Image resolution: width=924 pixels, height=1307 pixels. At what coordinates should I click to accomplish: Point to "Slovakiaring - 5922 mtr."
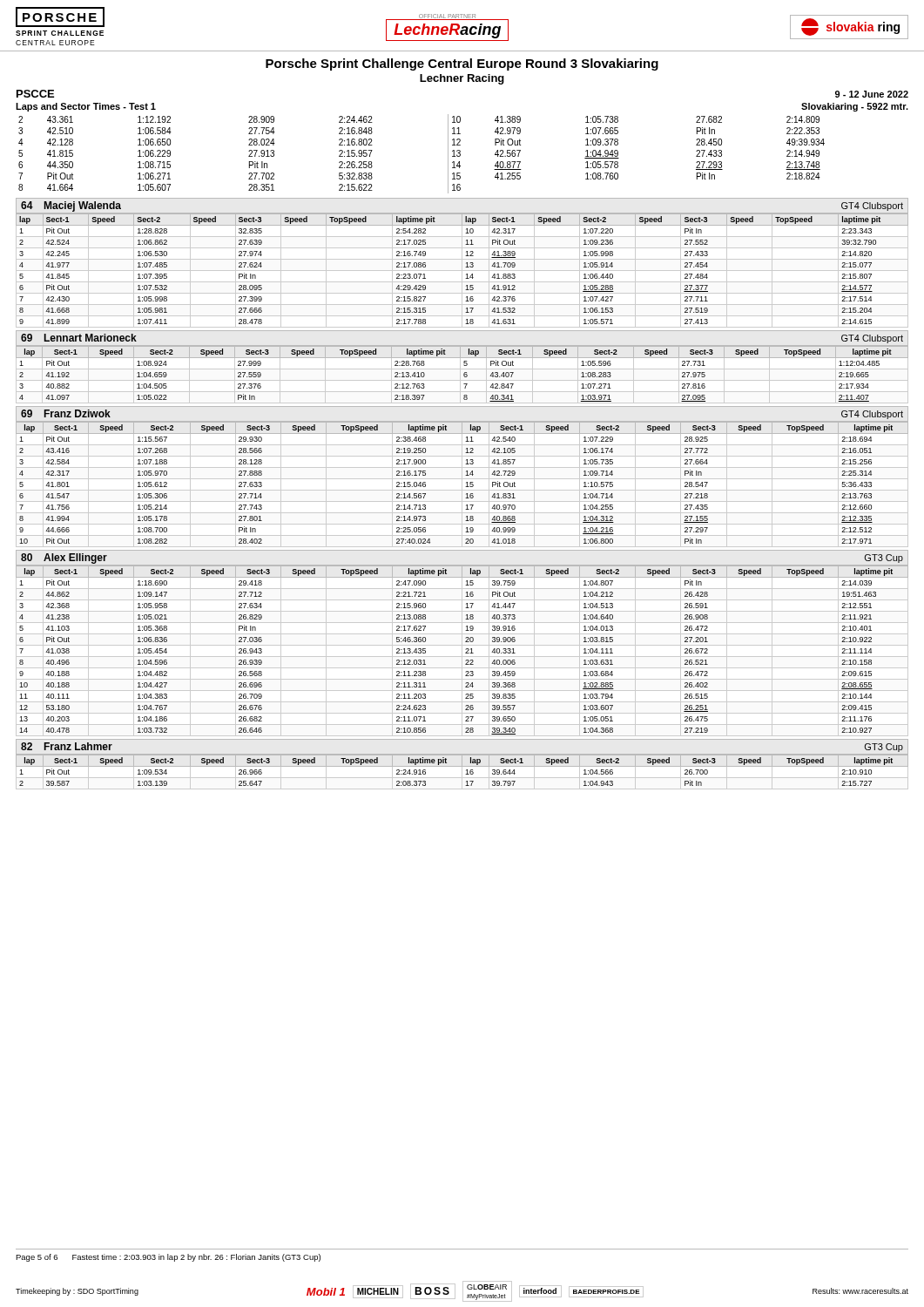[855, 106]
